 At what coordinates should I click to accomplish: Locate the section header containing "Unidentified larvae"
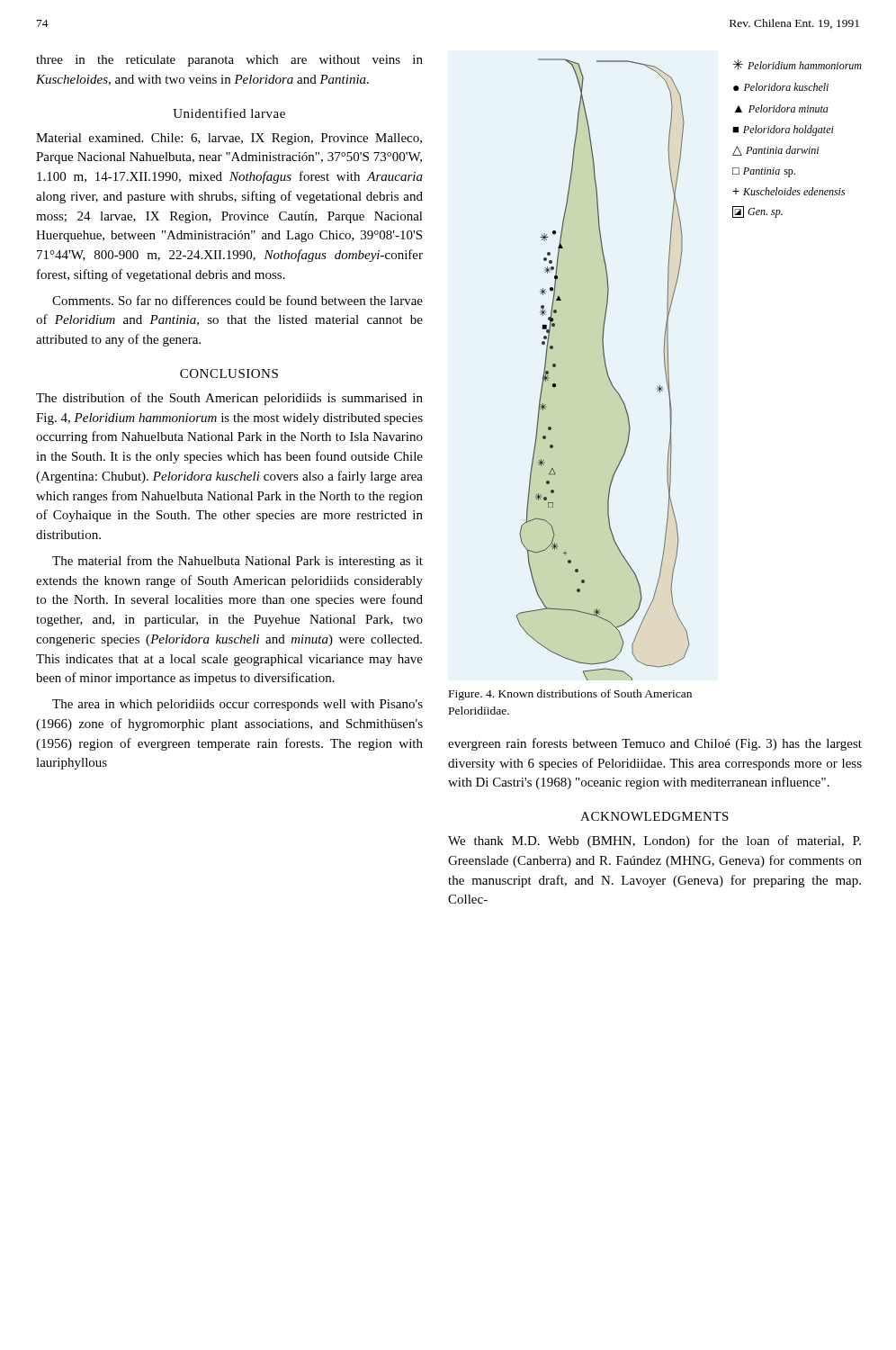pos(229,113)
